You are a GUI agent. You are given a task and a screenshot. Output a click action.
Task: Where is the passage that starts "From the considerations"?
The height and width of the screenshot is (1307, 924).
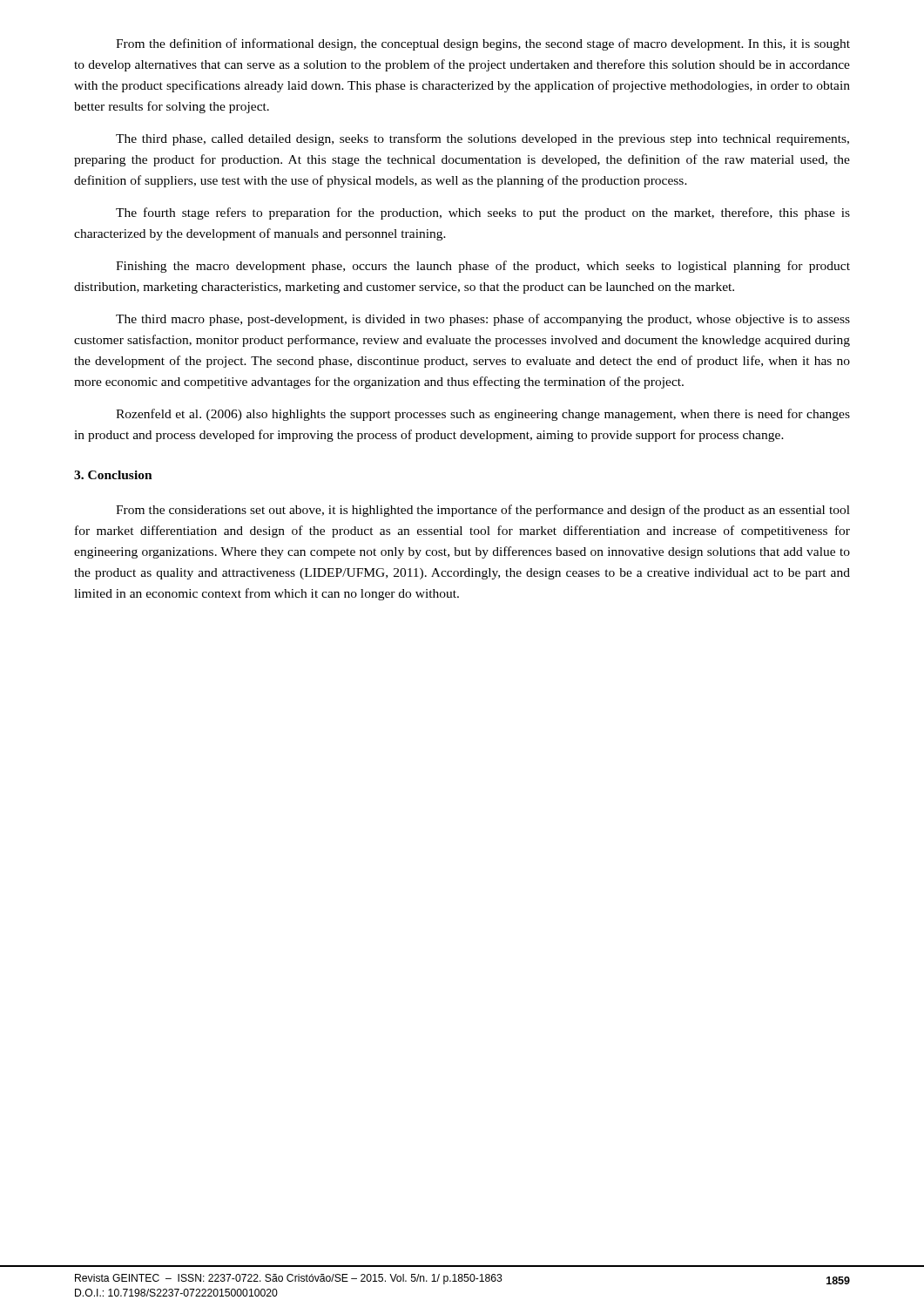462,552
